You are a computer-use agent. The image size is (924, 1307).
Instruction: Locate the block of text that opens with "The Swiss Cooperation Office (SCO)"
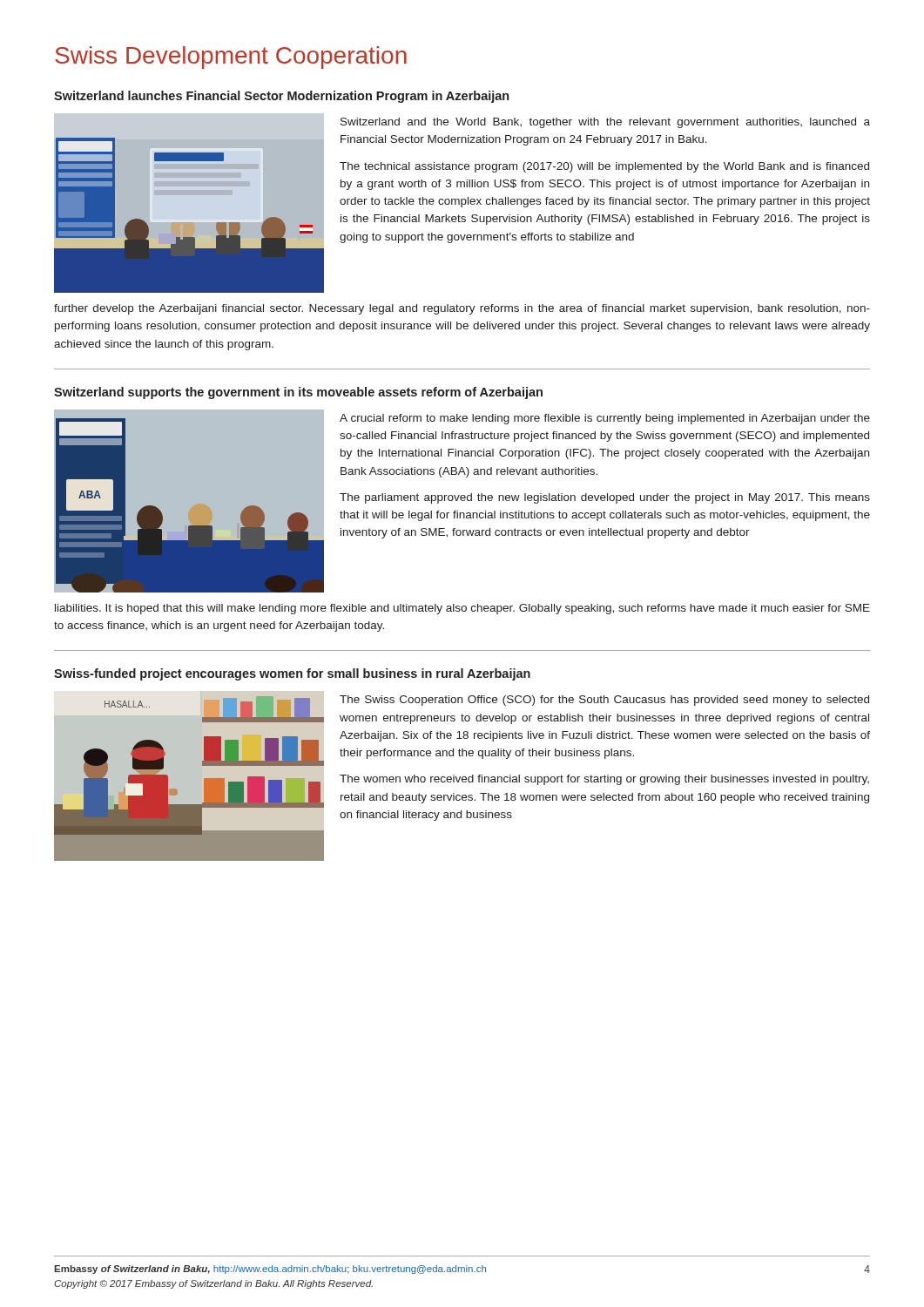pos(605,757)
